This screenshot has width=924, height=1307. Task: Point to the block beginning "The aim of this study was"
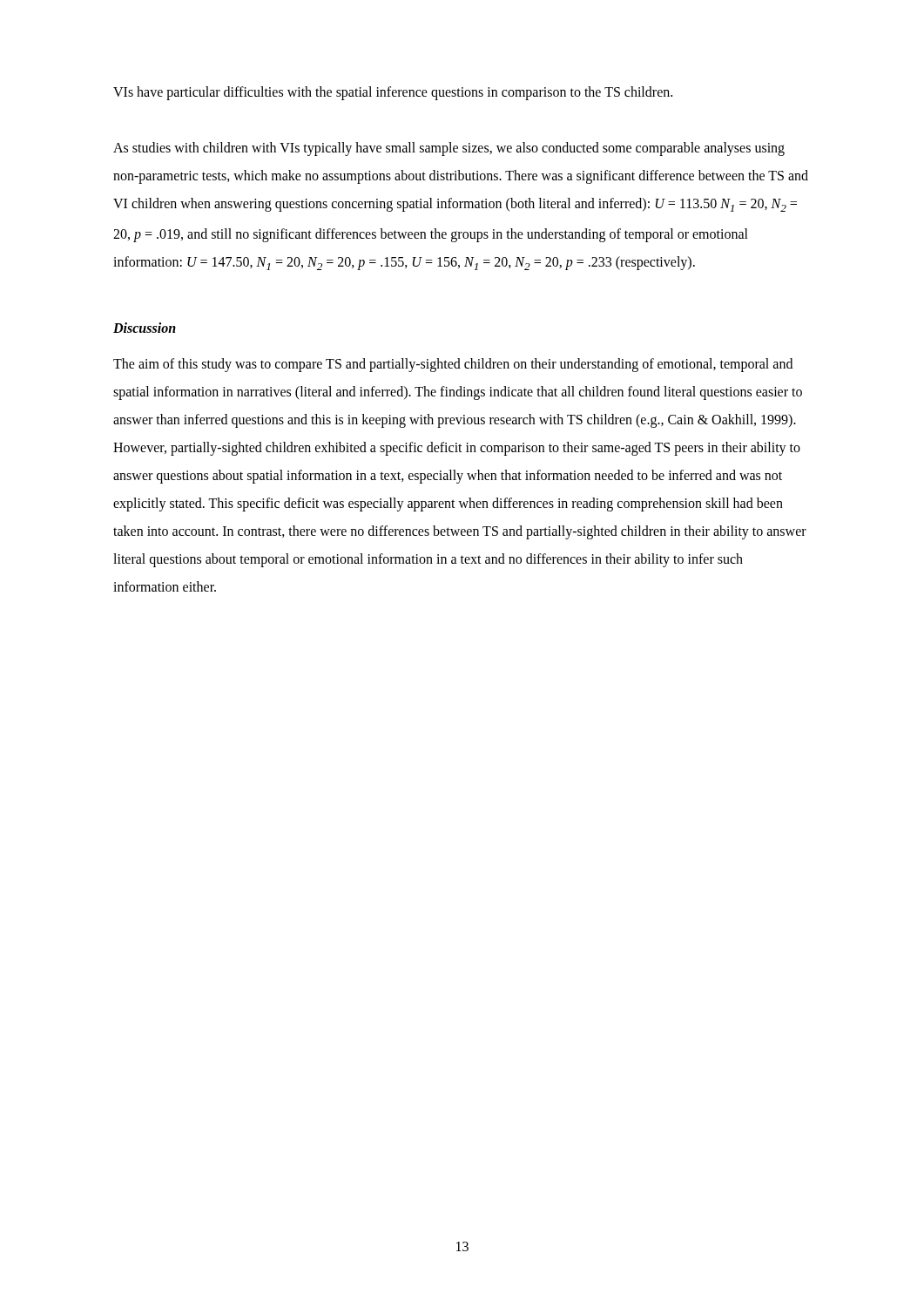[x=460, y=475]
